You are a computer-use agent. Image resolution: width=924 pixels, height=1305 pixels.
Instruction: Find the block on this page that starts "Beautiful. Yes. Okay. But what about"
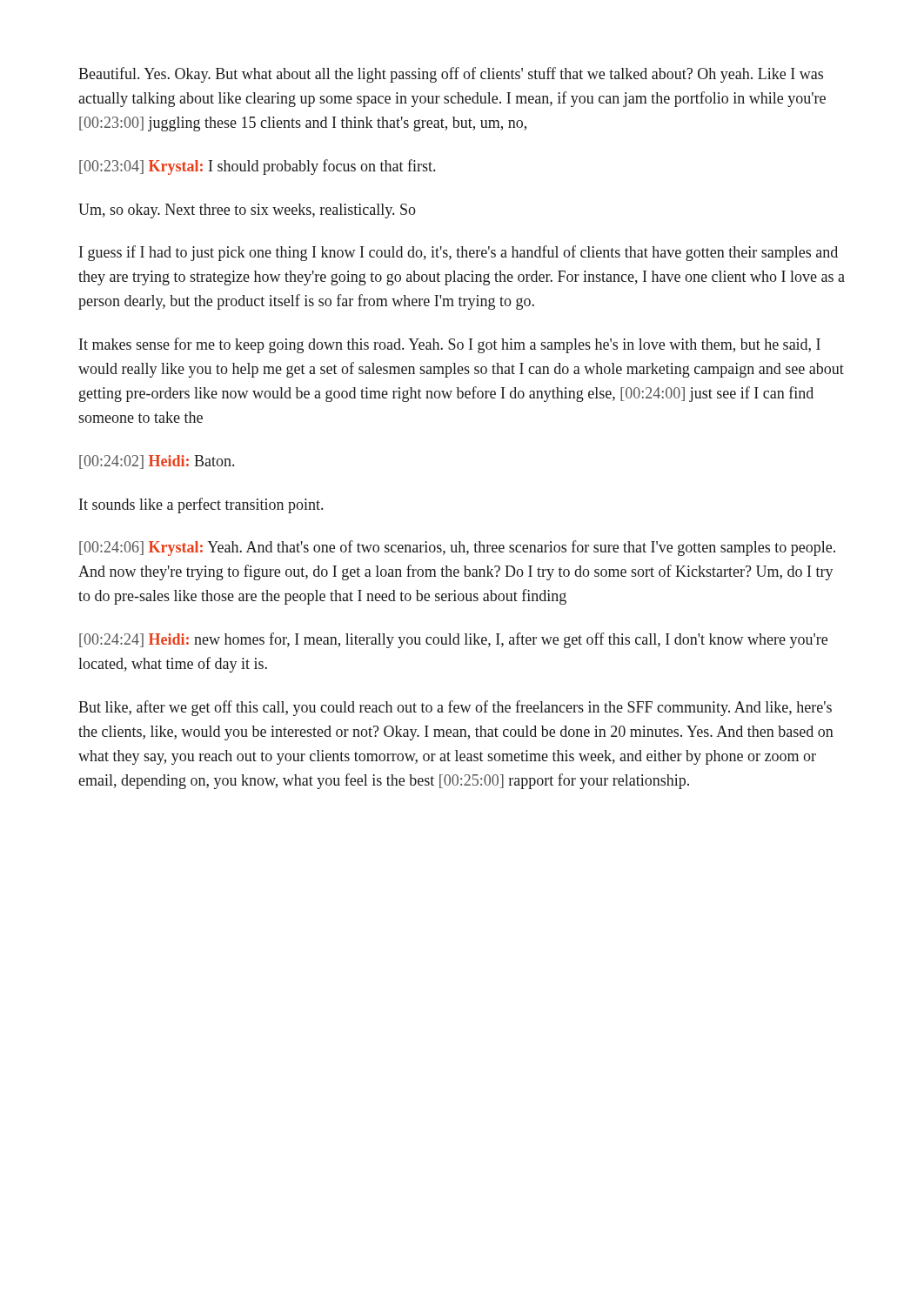tap(452, 98)
